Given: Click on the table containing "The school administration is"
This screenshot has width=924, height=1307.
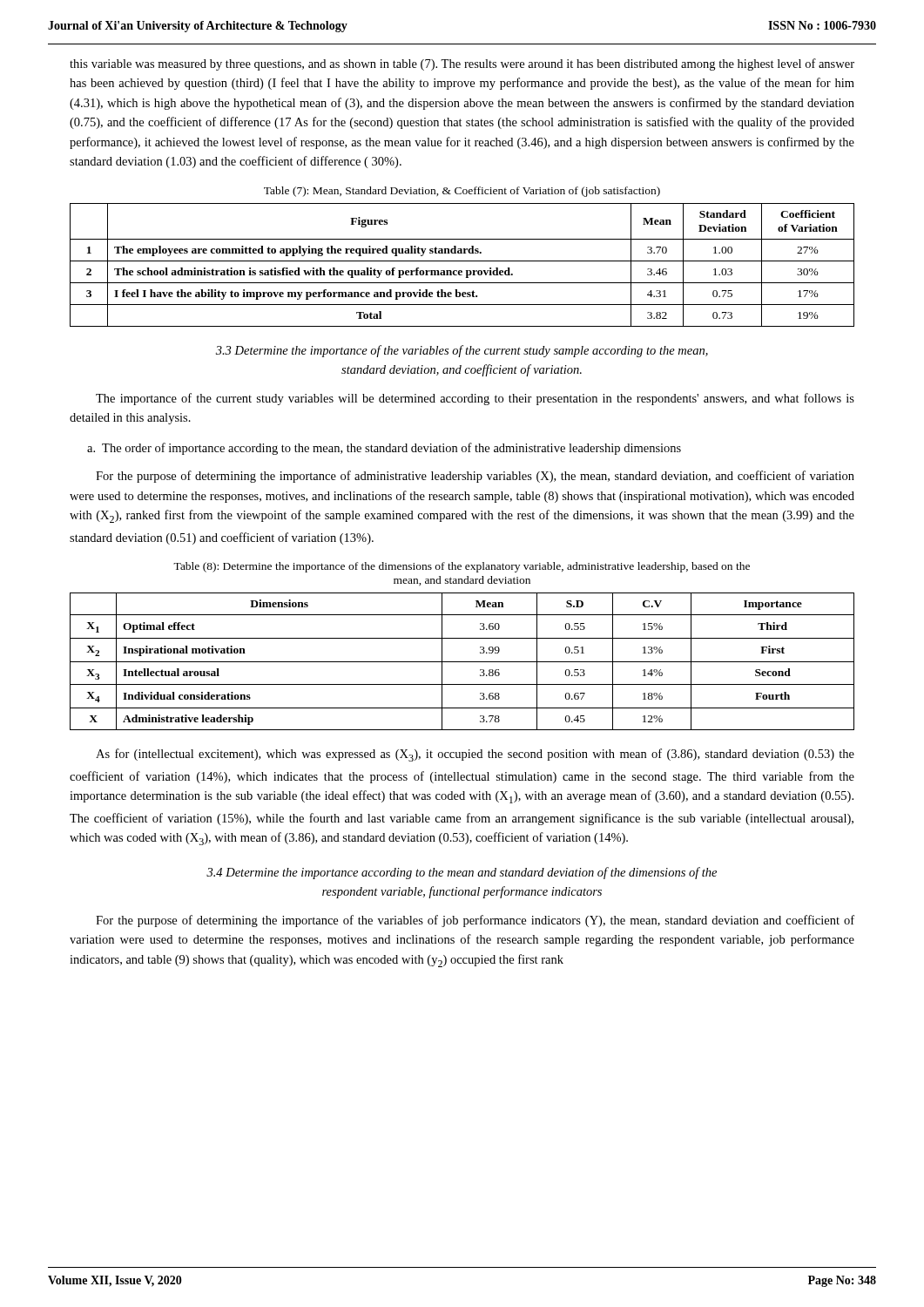Looking at the screenshot, I should [462, 265].
